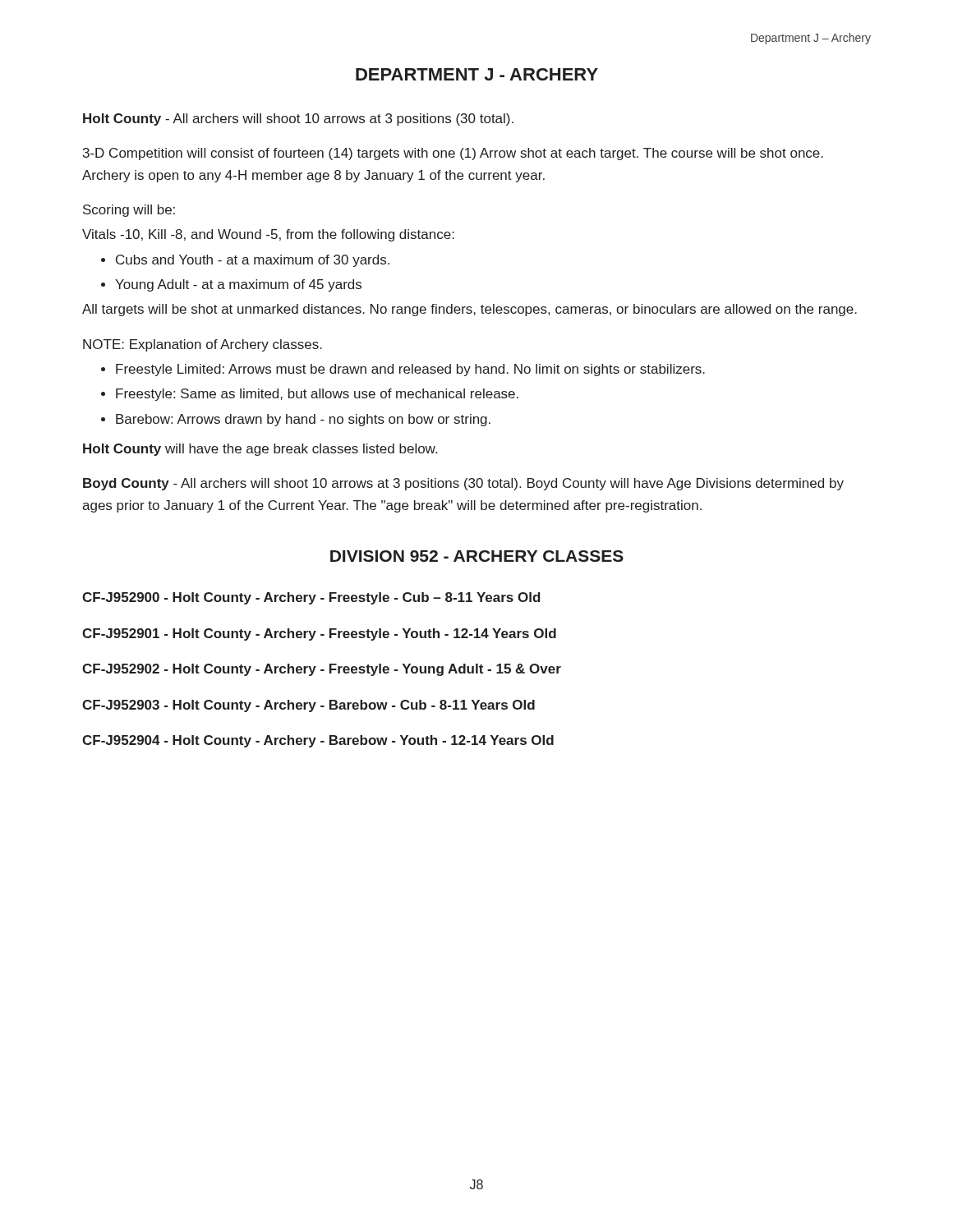The width and height of the screenshot is (953, 1232).
Task: Find the text block that reads "Holt County - All archers will"
Action: tap(298, 119)
